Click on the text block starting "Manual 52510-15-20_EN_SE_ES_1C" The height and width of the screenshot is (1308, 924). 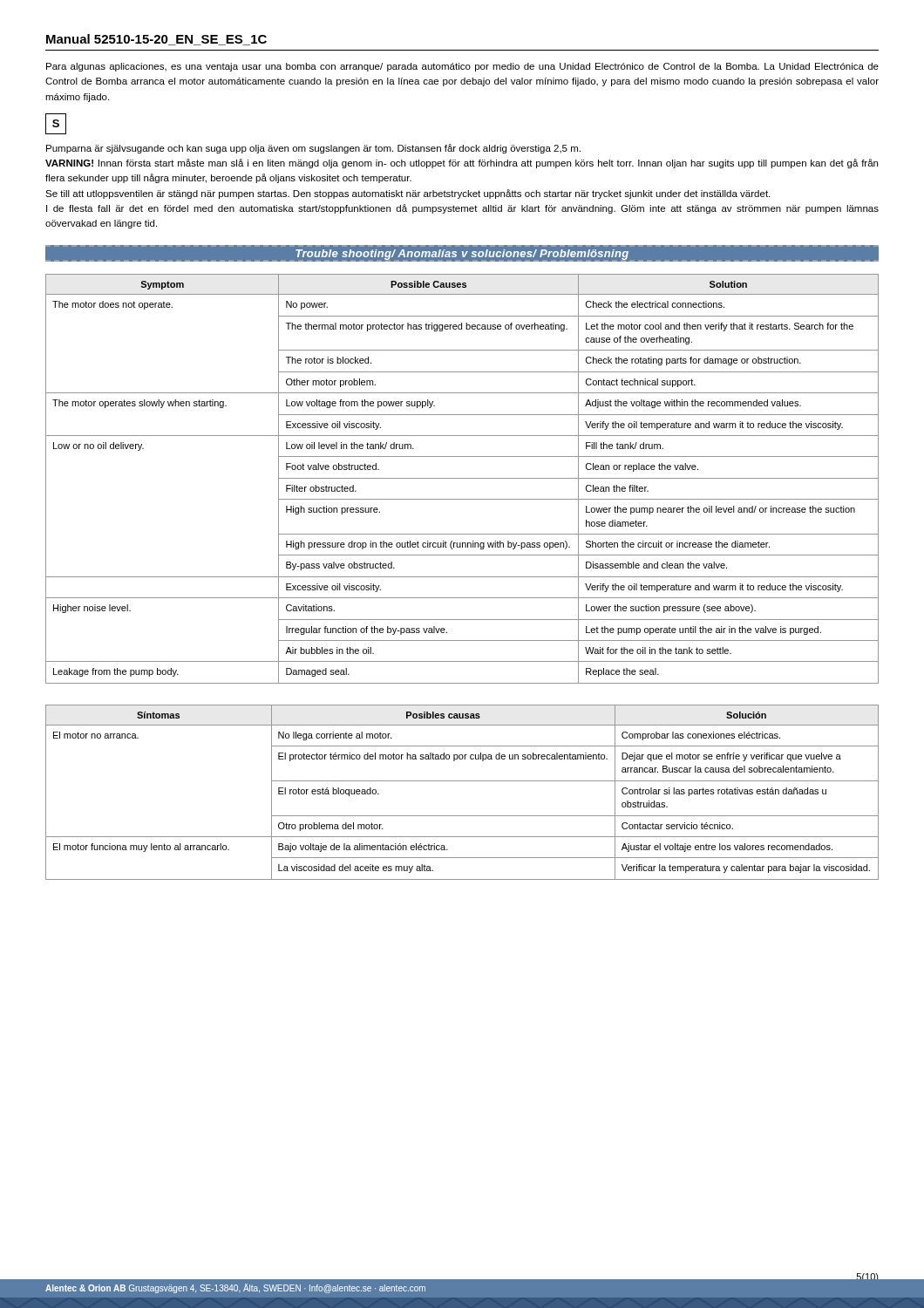(462, 41)
